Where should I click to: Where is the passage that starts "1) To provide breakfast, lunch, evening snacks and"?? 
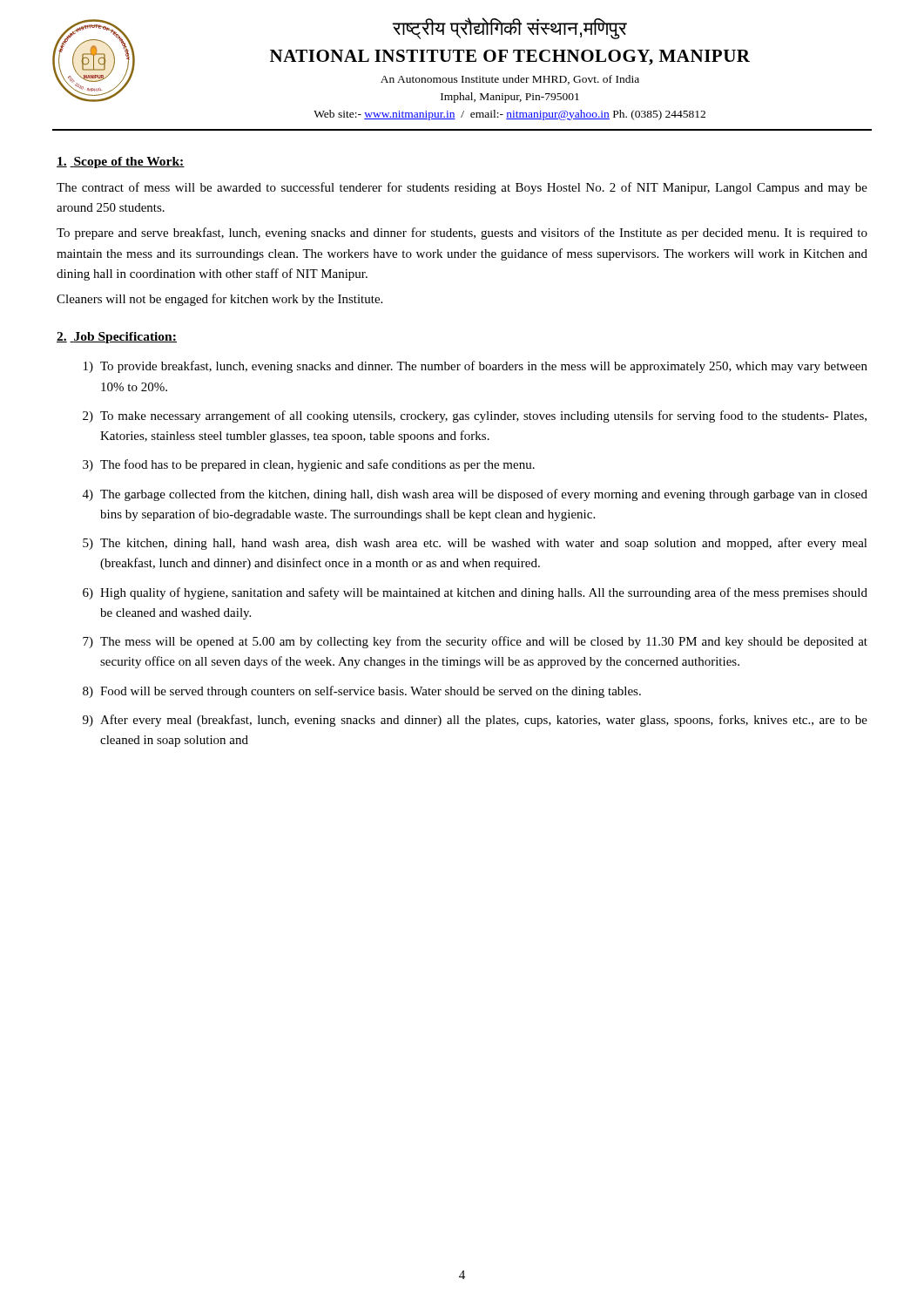pyautogui.click(x=462, y=377)
